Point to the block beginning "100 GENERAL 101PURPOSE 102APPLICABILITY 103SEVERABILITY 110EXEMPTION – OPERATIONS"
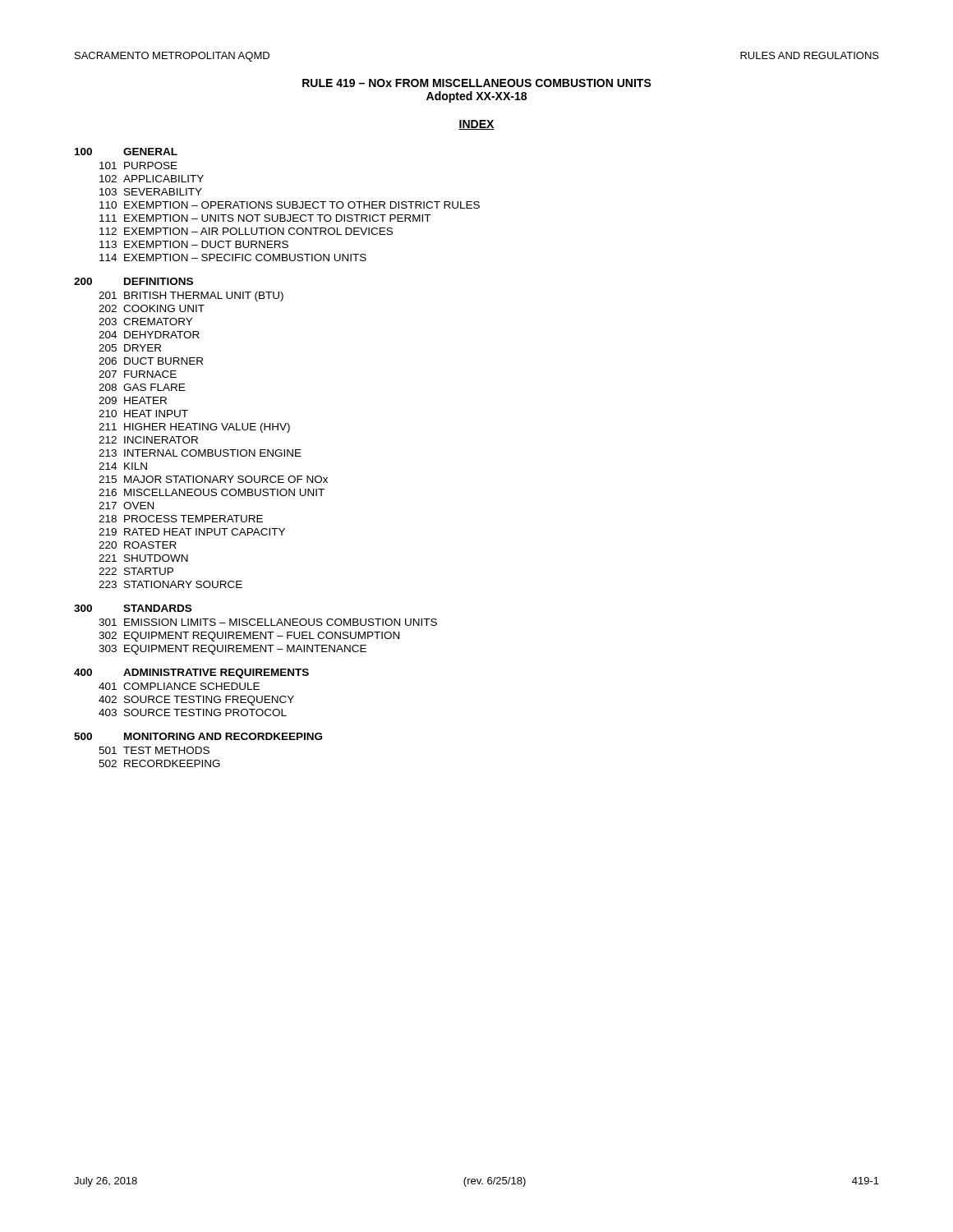 (476, 205)
